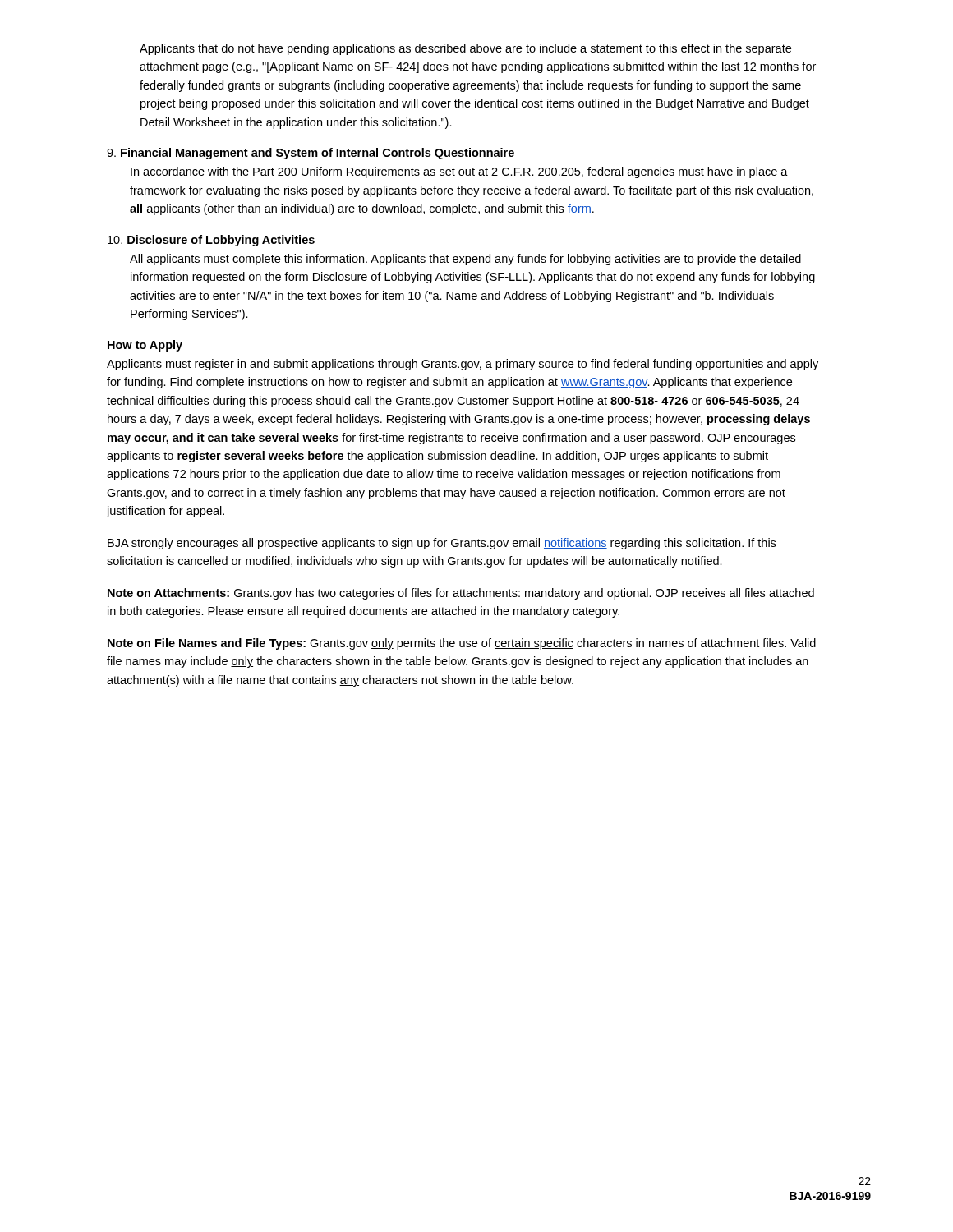Screen dimensions: 1232x953
Task: Click on the element starting "Applicants that do not have pending"
Action: point(478,85)
